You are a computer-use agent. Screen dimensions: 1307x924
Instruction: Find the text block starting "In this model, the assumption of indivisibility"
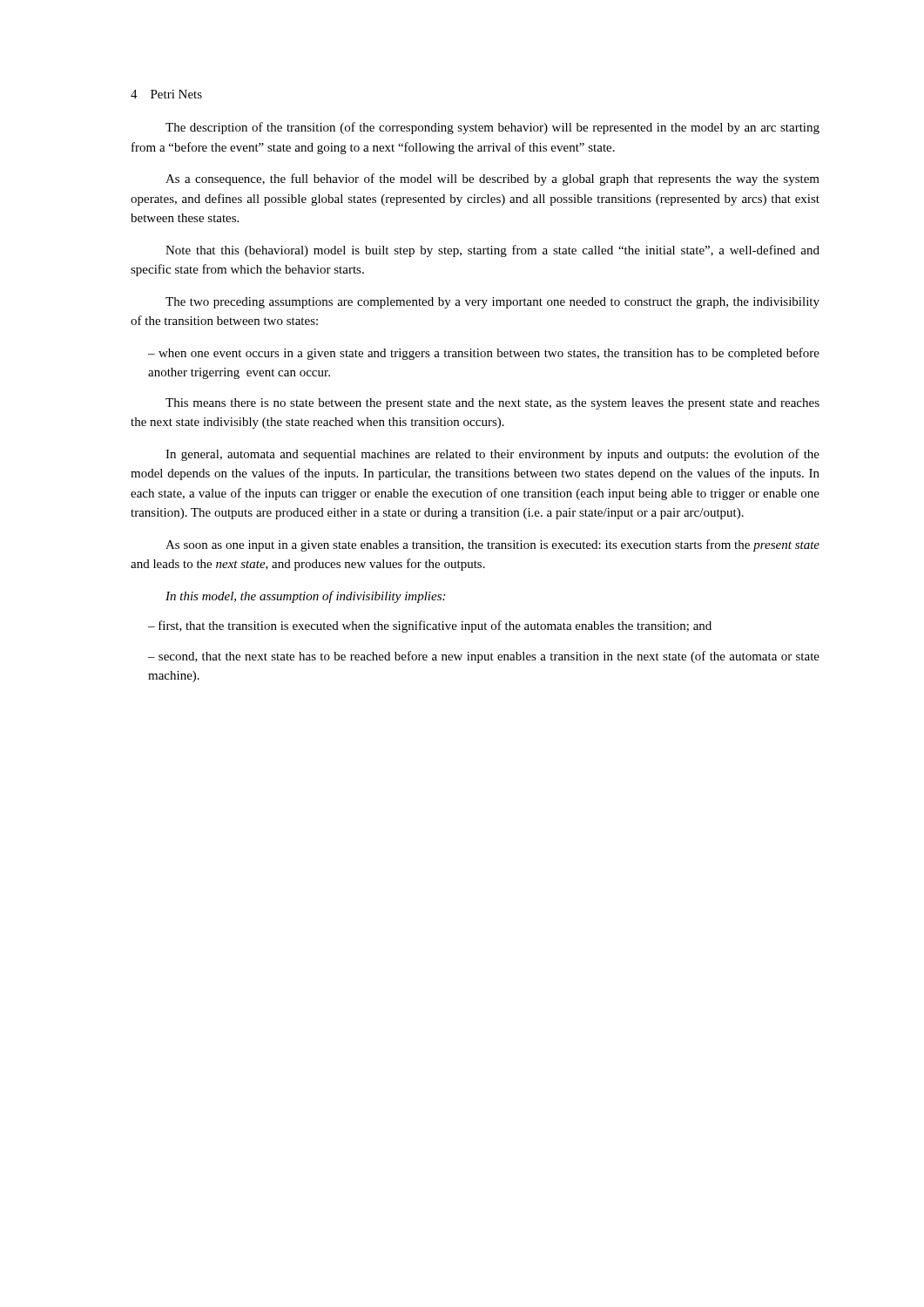[305, 597]
